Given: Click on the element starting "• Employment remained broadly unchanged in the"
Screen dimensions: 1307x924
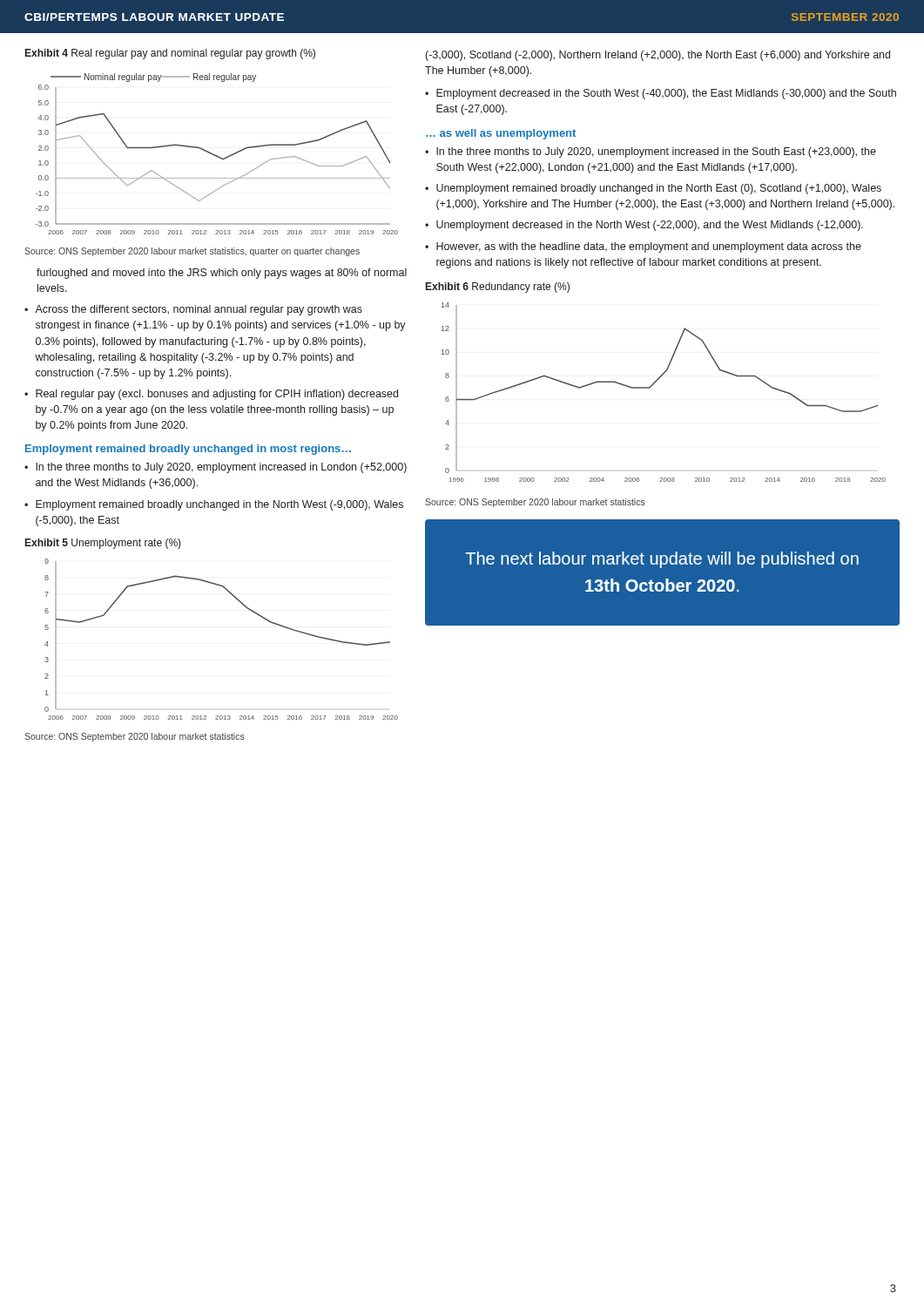Looking at the screenshot, I should pos(216,512).
